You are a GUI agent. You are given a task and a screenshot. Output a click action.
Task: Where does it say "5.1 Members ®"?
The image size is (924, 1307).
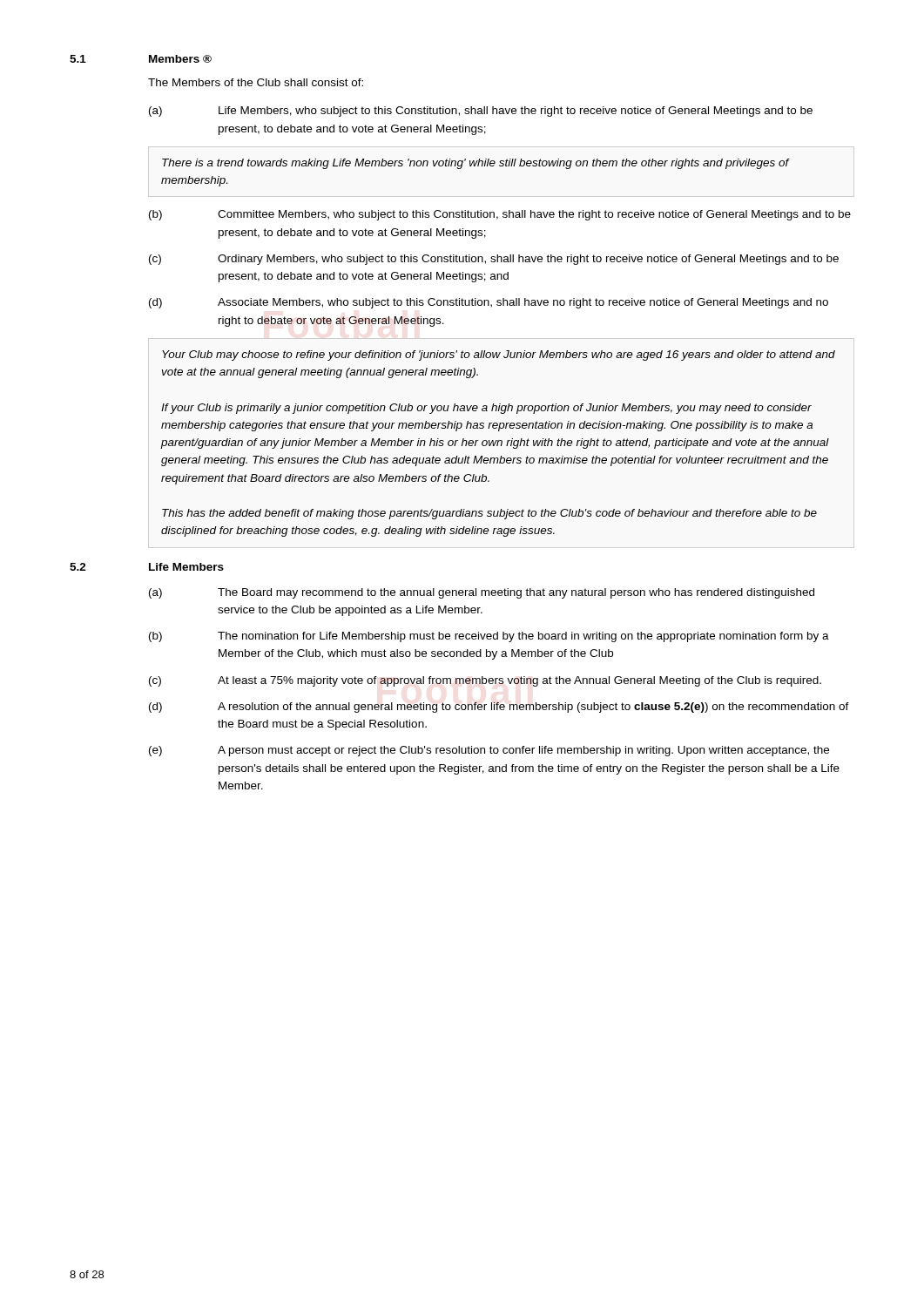point(141,59)
